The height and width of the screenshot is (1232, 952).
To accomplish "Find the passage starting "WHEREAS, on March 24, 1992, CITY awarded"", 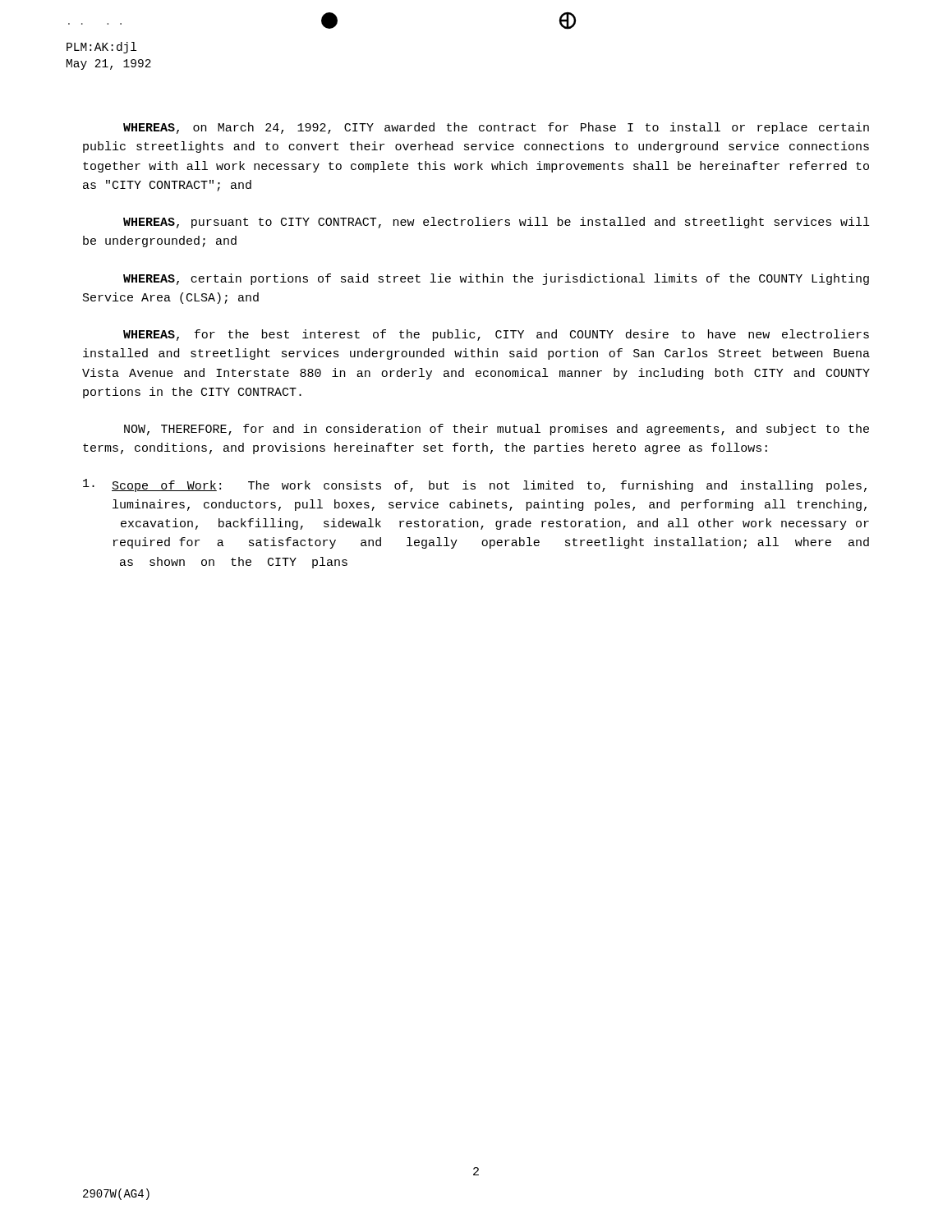I will [x=476, y=157].
